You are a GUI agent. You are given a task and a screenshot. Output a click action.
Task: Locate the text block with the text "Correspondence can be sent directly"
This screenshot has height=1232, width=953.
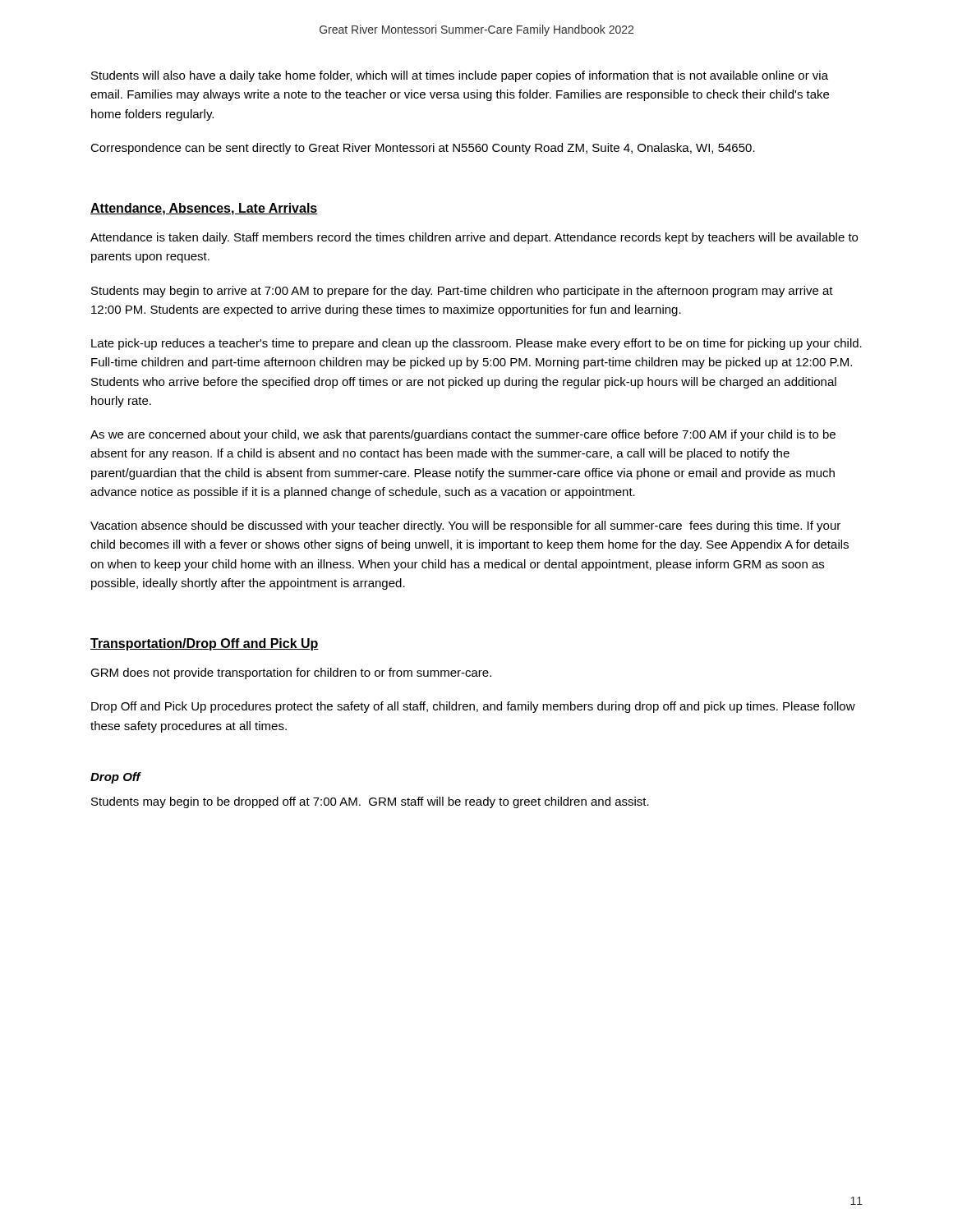423,147
